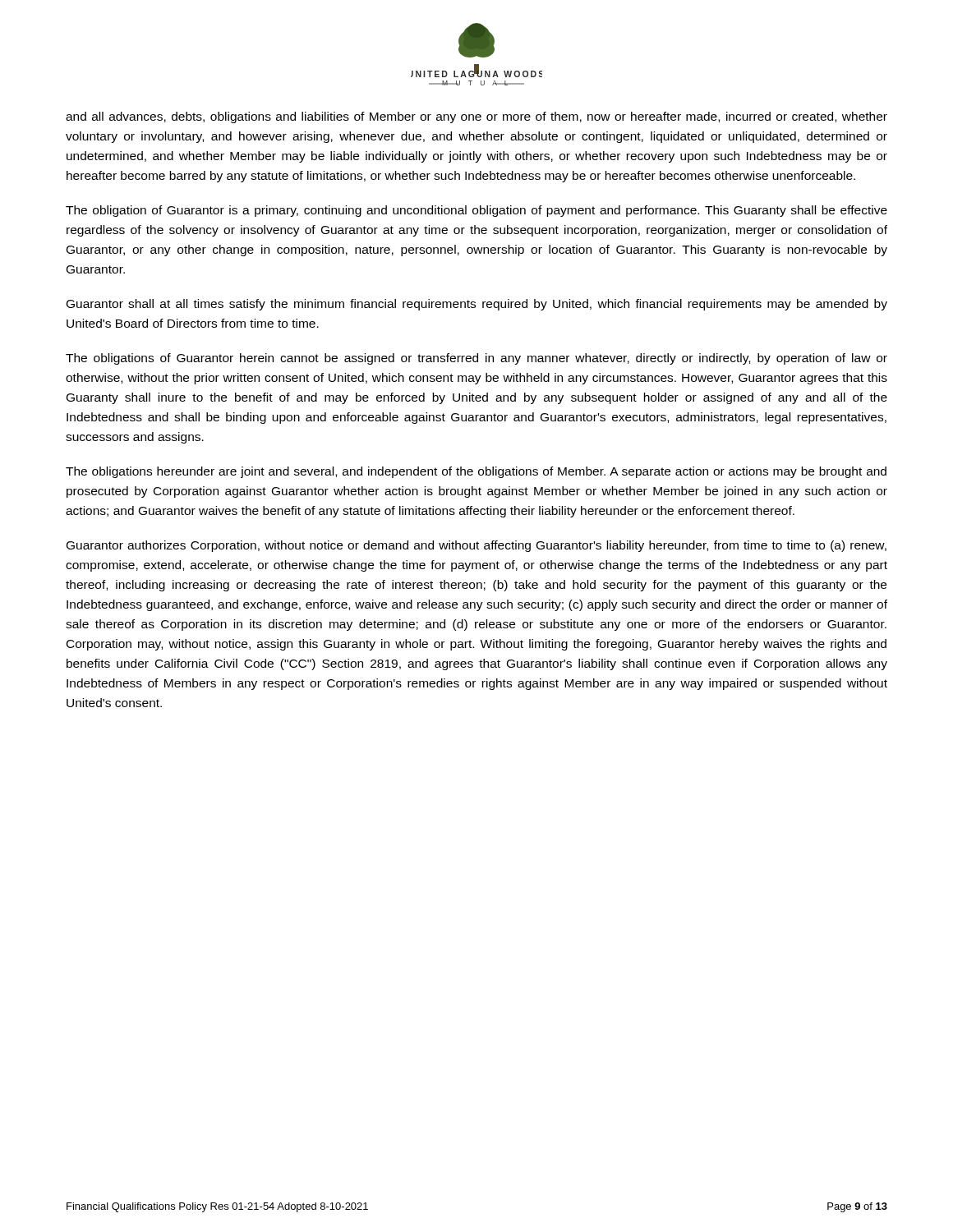Screen dimensions: 1232x953
Task: Click on the text block with the text "The obligations of Guarantor"
Action: point(476,397)
